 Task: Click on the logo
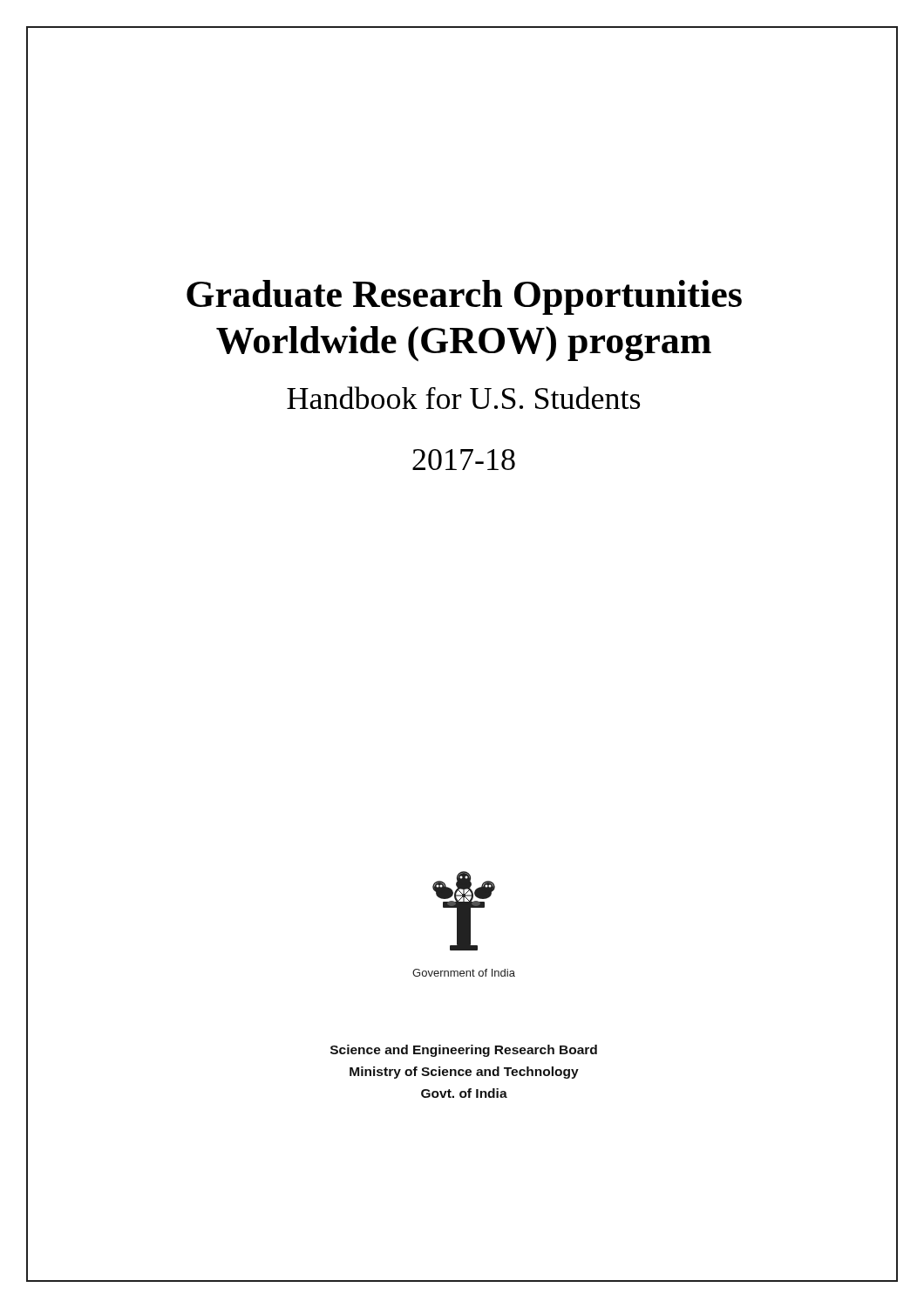pos(464,913)
